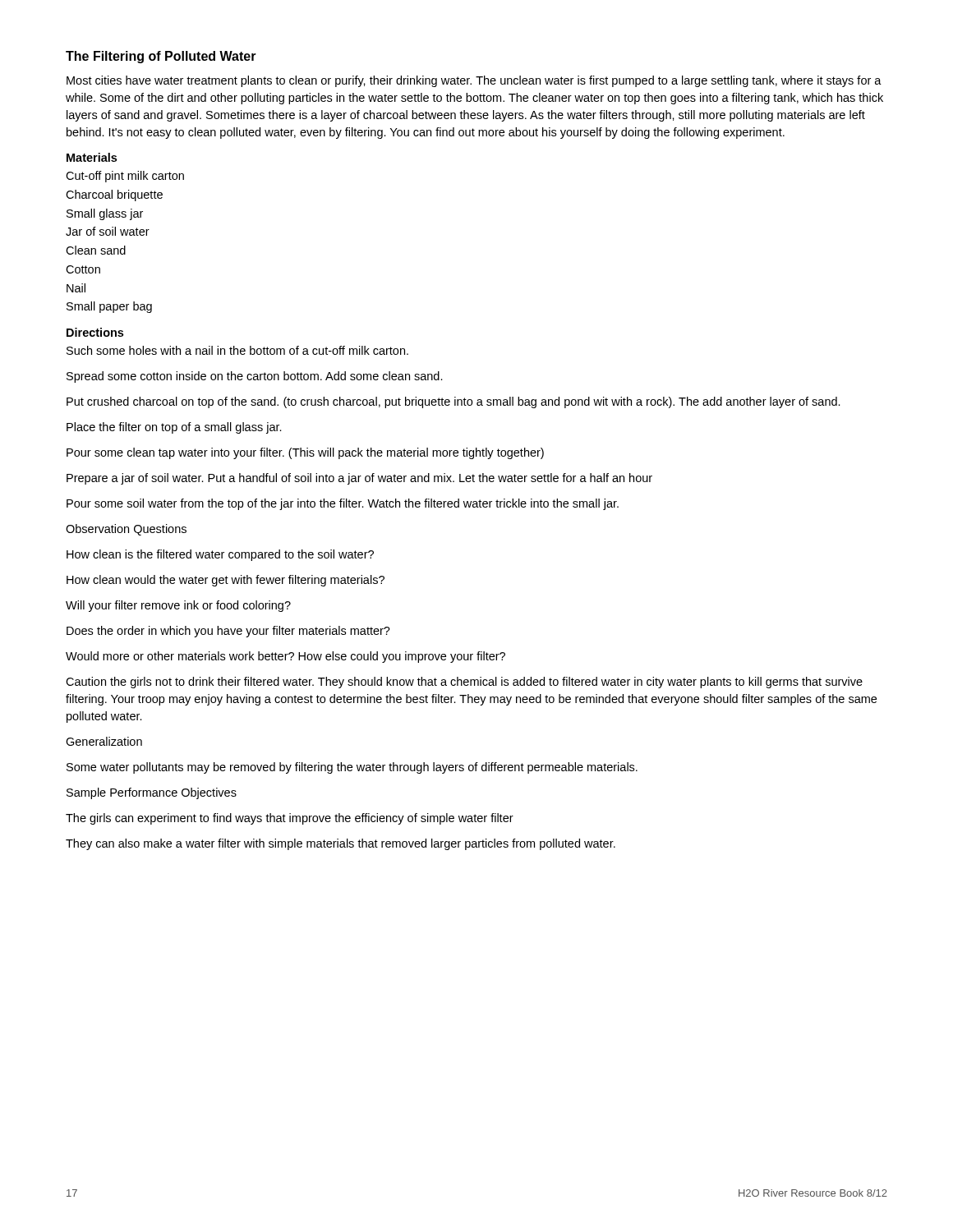This screenshot has width=953, height=1232.
Task: Select the element starting "Caution the girls not"
Action: [x=472, y=699]
